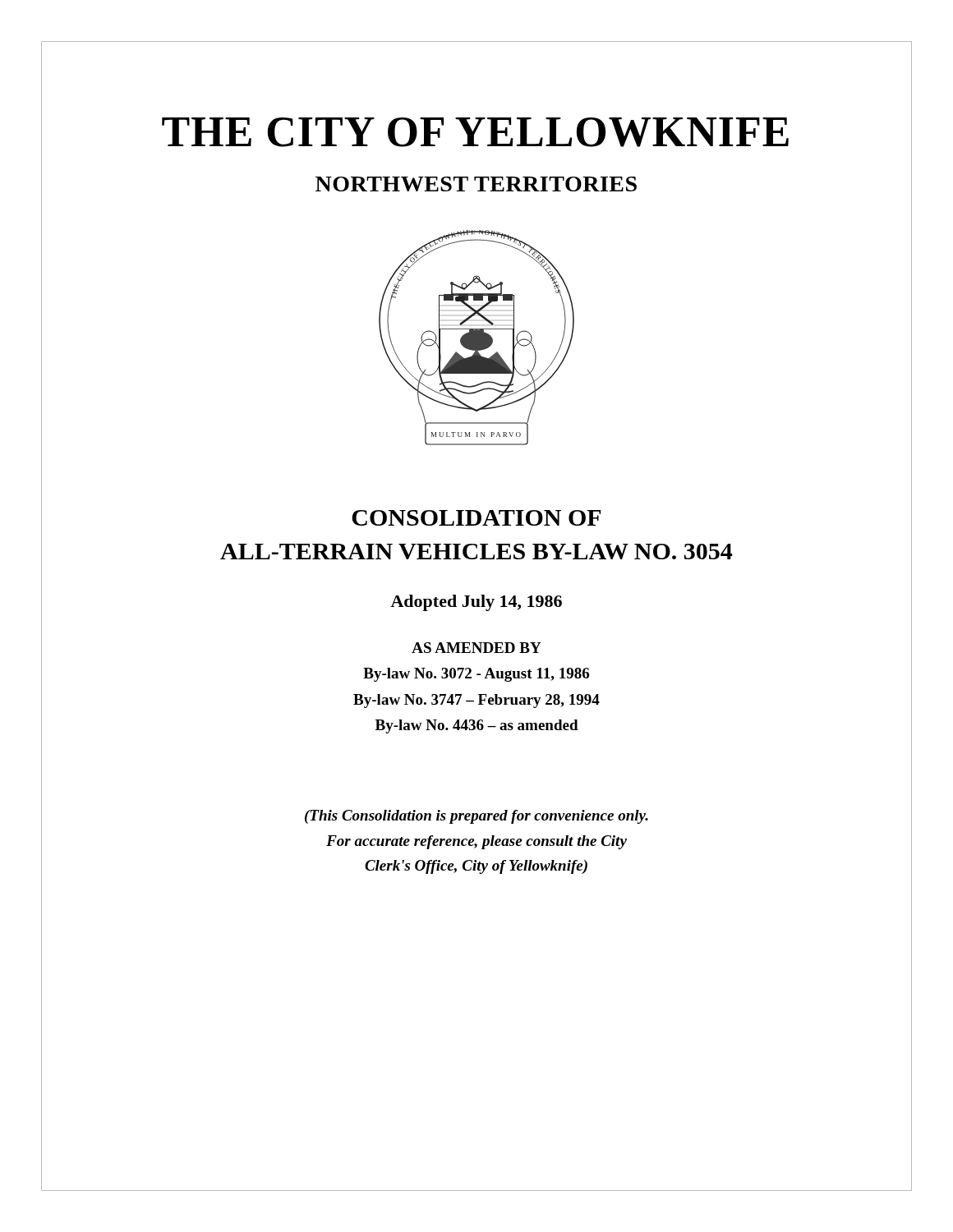The height and width of the screenshot is (1232, 953).
Task: Point to "THE CITY OF YELLOWKNIFE"
Action: (476, 132)
